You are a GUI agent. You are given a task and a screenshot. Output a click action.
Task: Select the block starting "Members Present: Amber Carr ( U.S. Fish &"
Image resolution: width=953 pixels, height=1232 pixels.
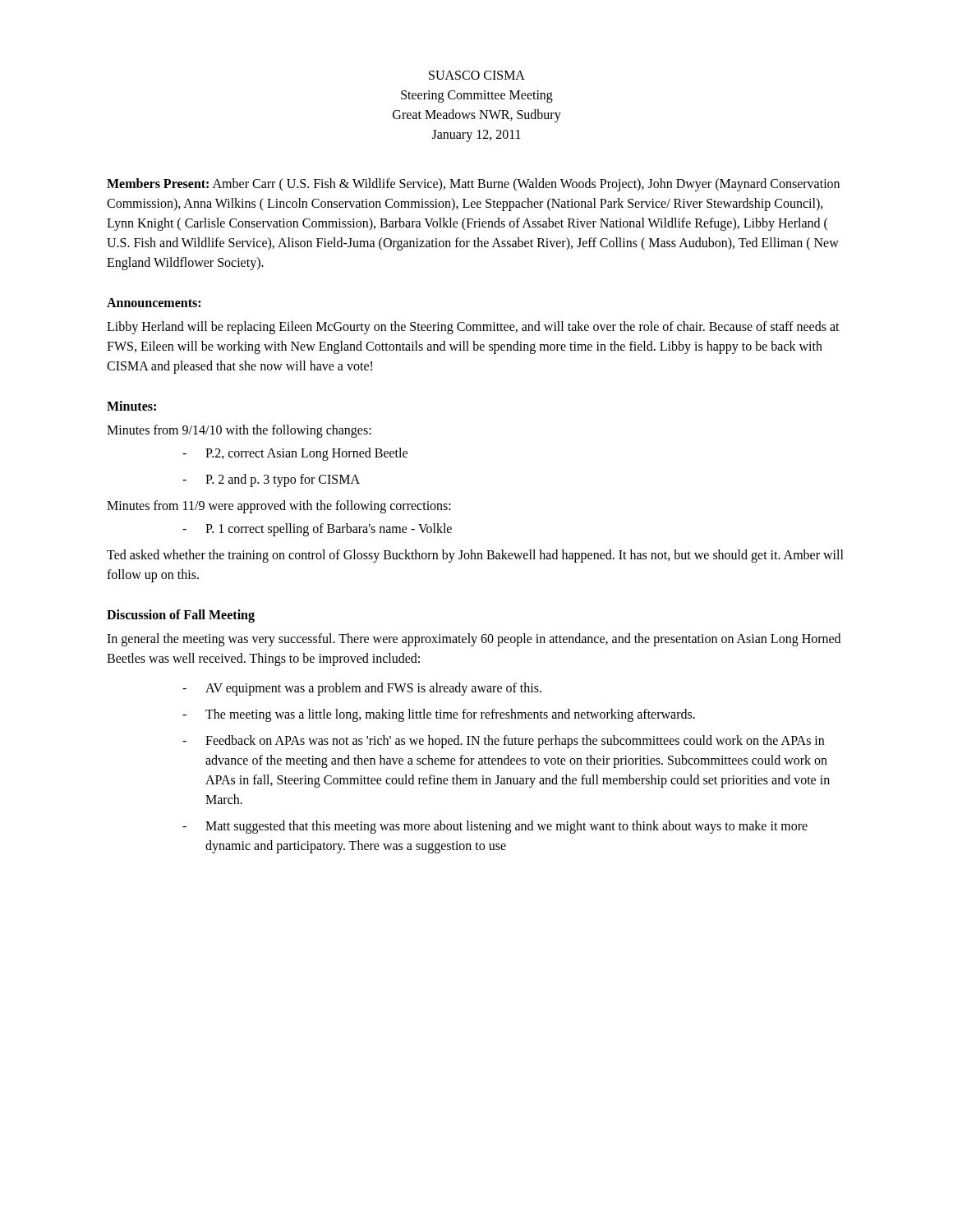point(476,223)
